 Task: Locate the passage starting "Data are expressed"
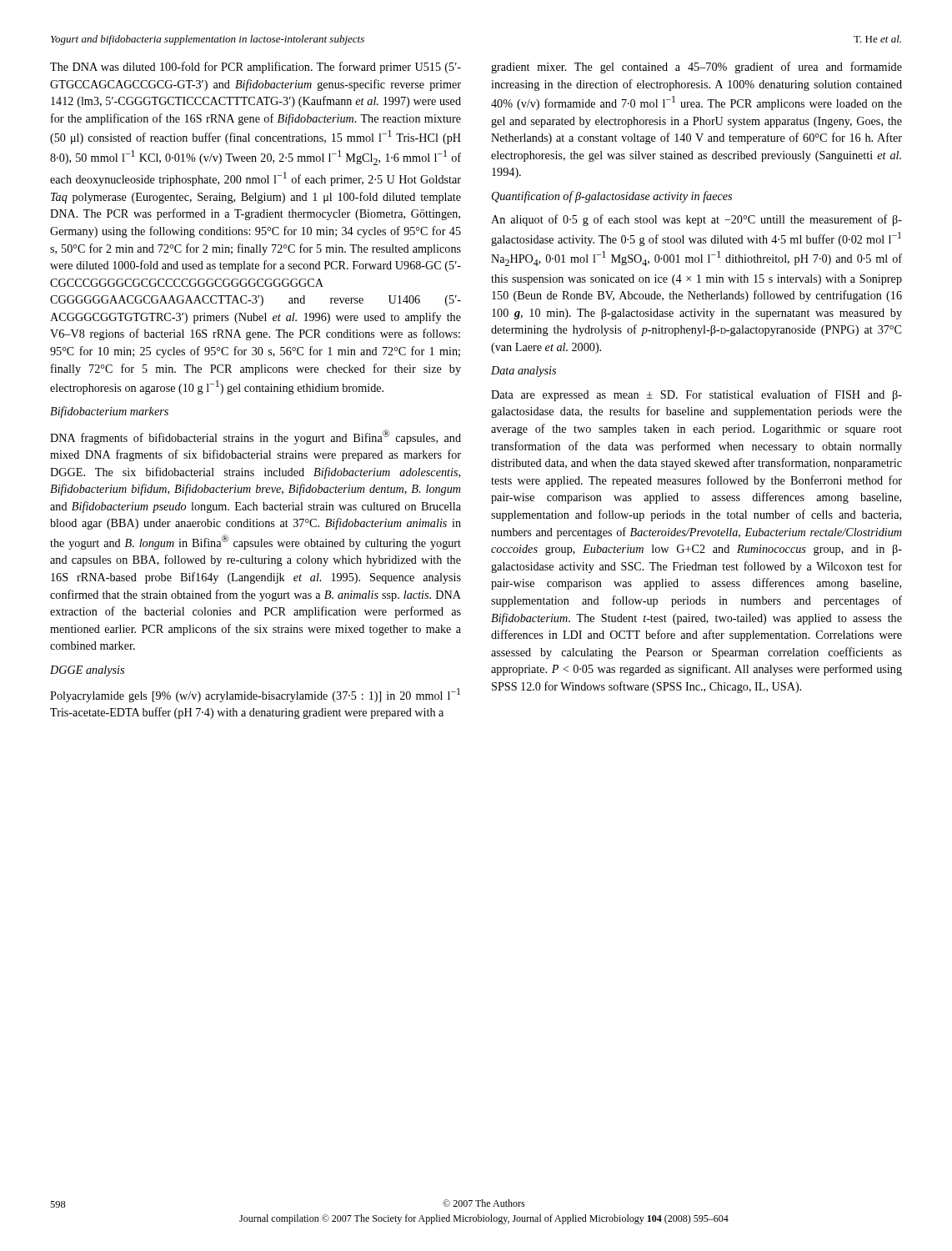[x=697, y=541]
